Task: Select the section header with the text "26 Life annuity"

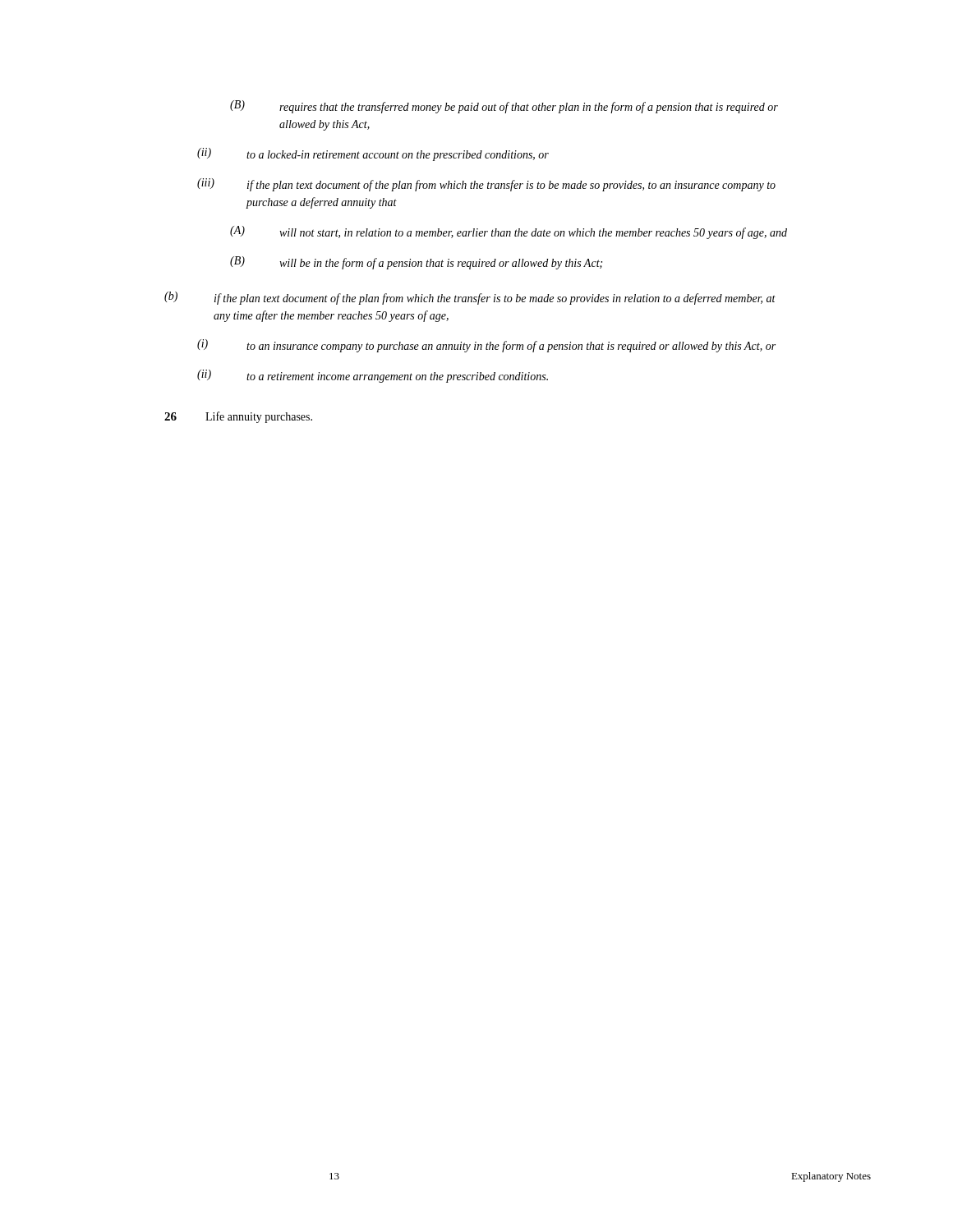Action: 239,417
